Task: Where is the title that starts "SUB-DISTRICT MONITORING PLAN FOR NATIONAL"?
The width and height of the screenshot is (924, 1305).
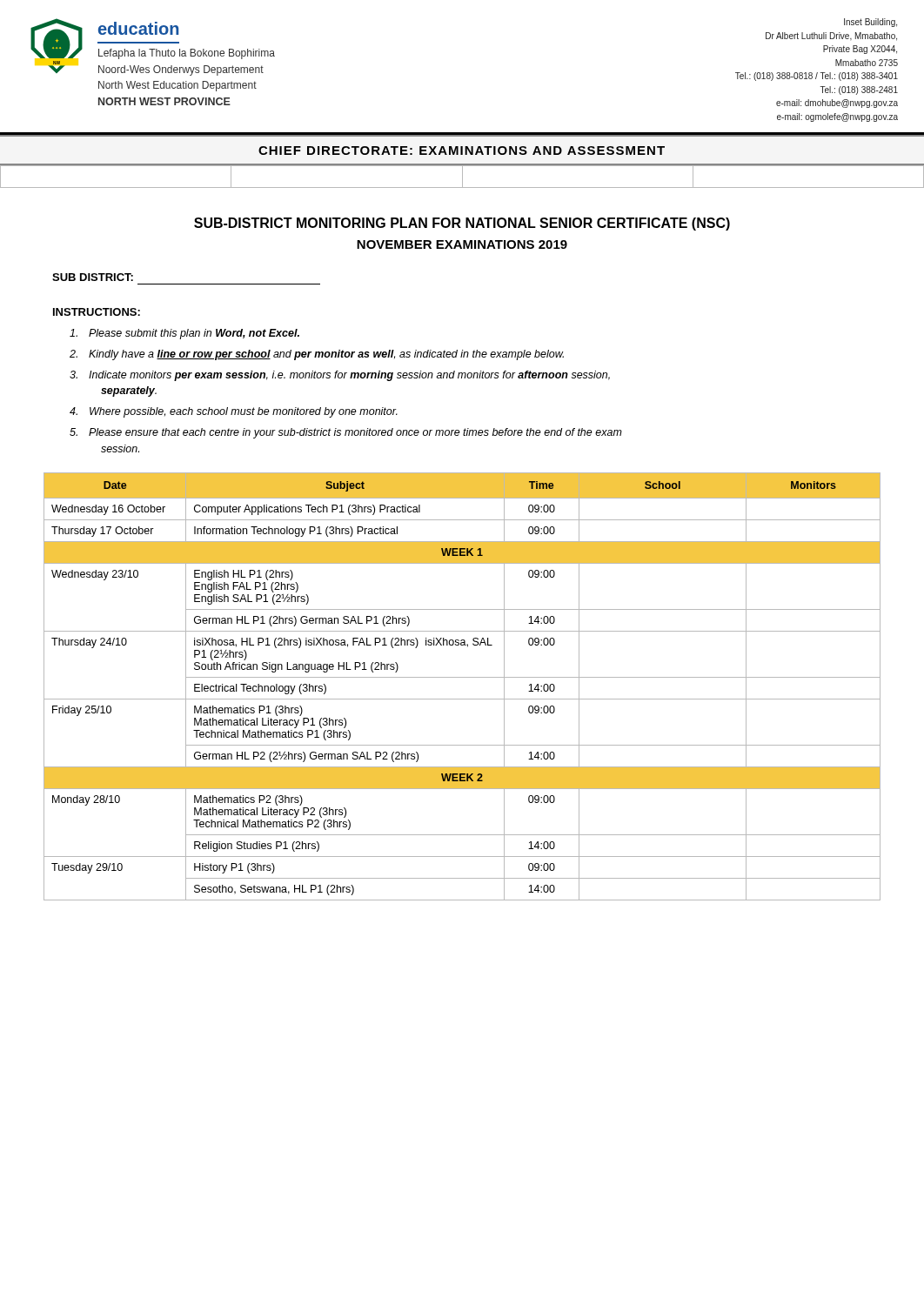Action: point(462,223)
